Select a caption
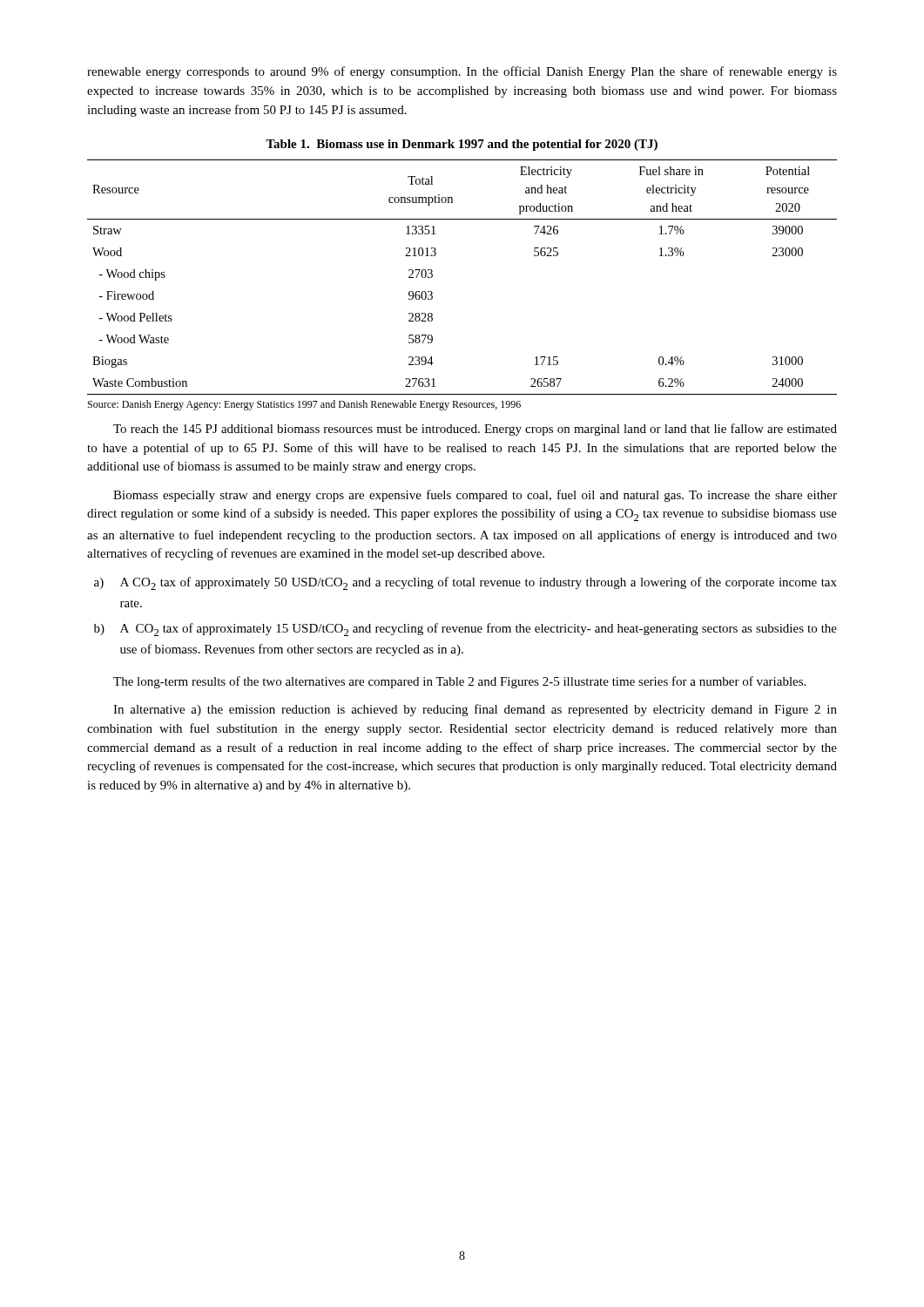Screen dimensions: 1307x924 pyautogui.click(x=462, y=144)
